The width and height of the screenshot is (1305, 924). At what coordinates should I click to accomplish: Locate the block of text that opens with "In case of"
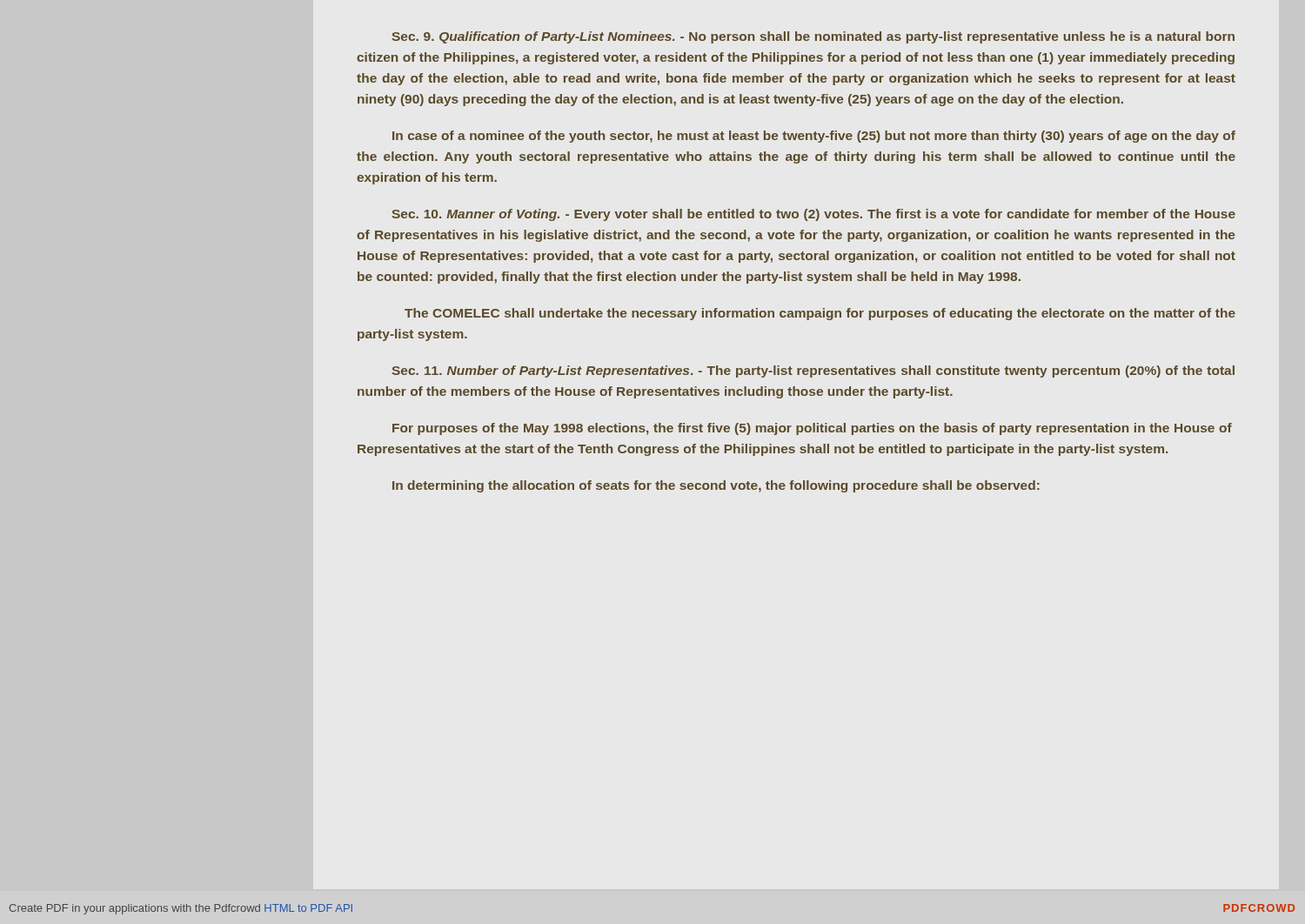pos(796,156)
